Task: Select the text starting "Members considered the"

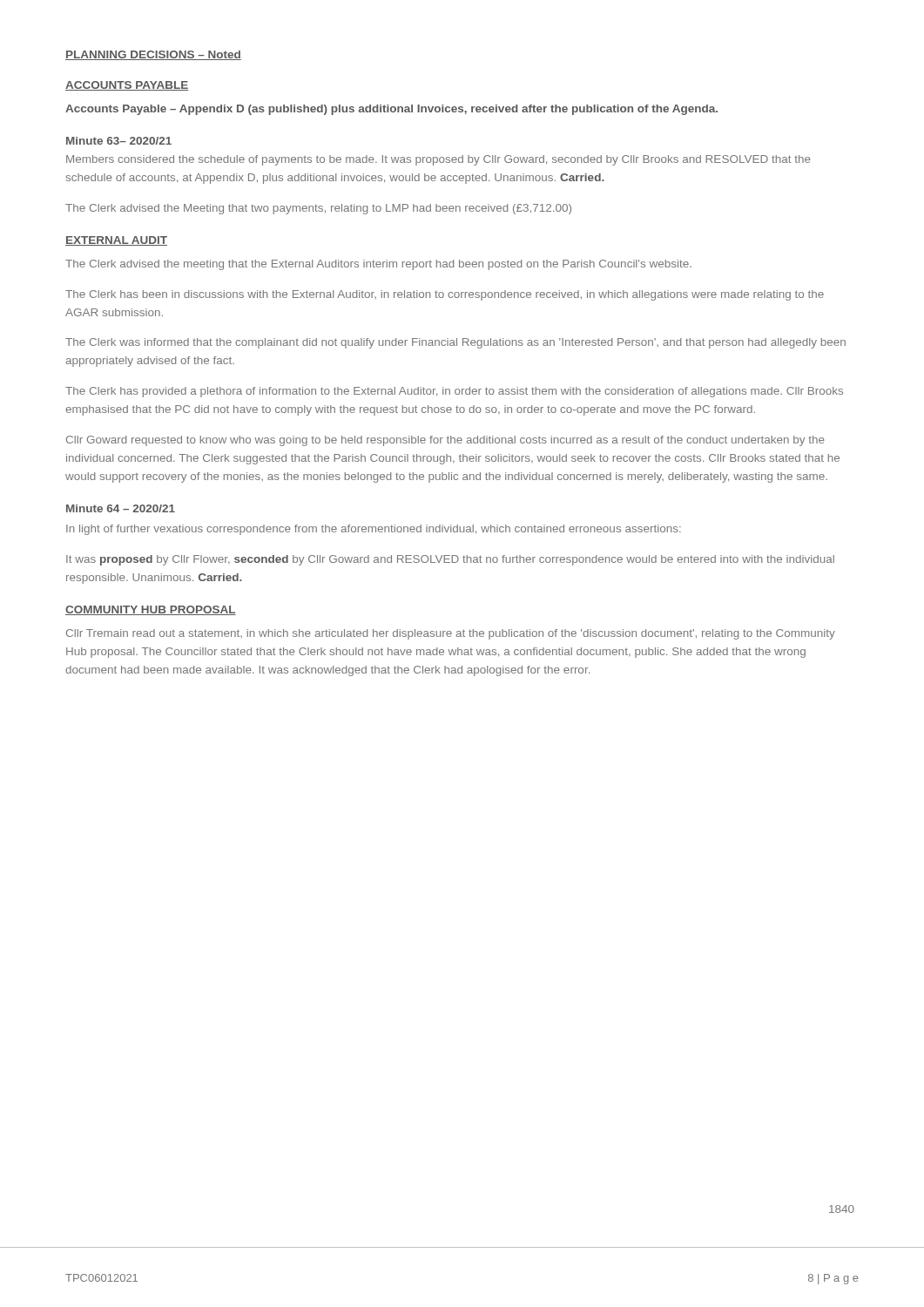Action: click(x=438, y=168)
